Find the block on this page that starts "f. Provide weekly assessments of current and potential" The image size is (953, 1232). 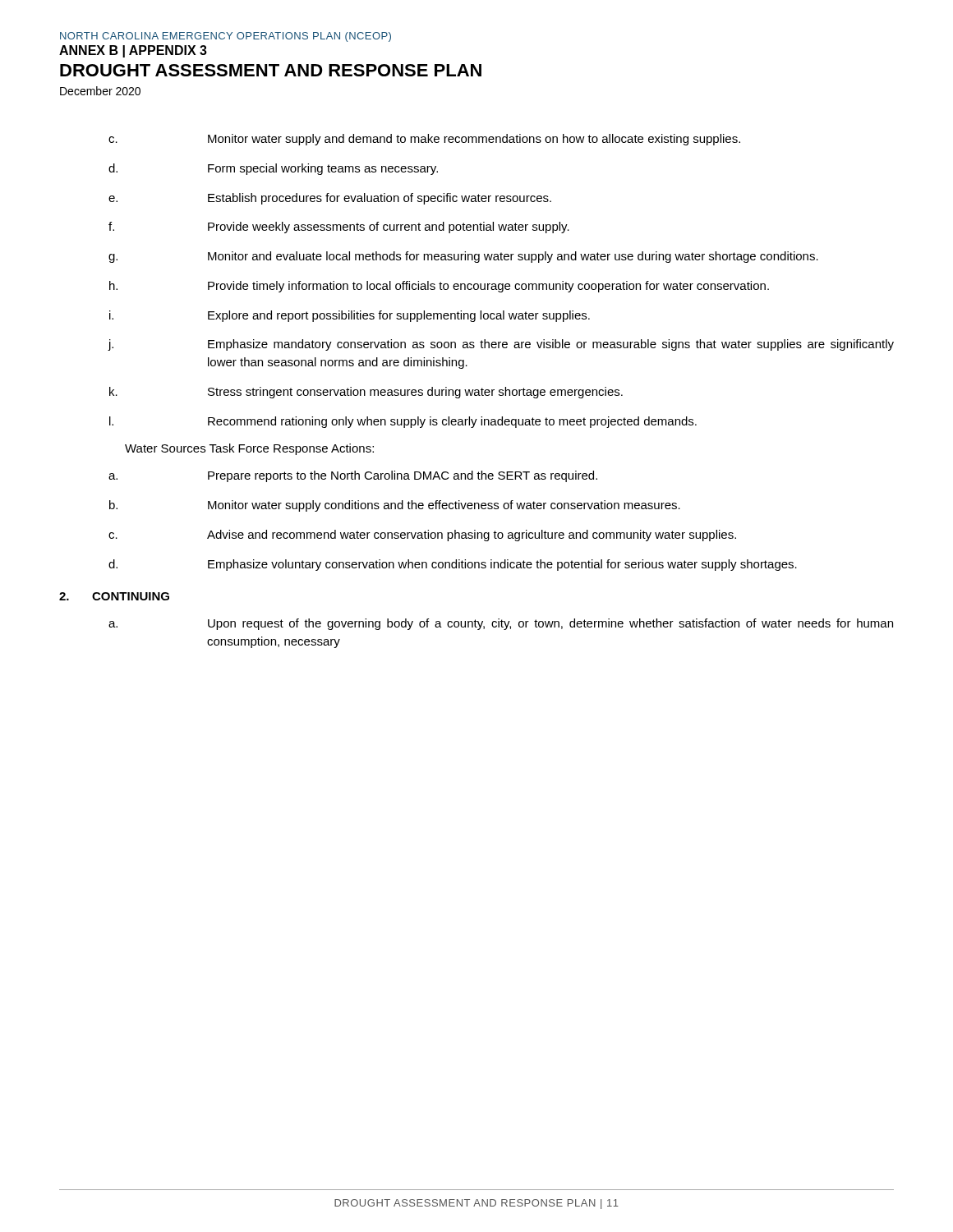coord(476,227)
